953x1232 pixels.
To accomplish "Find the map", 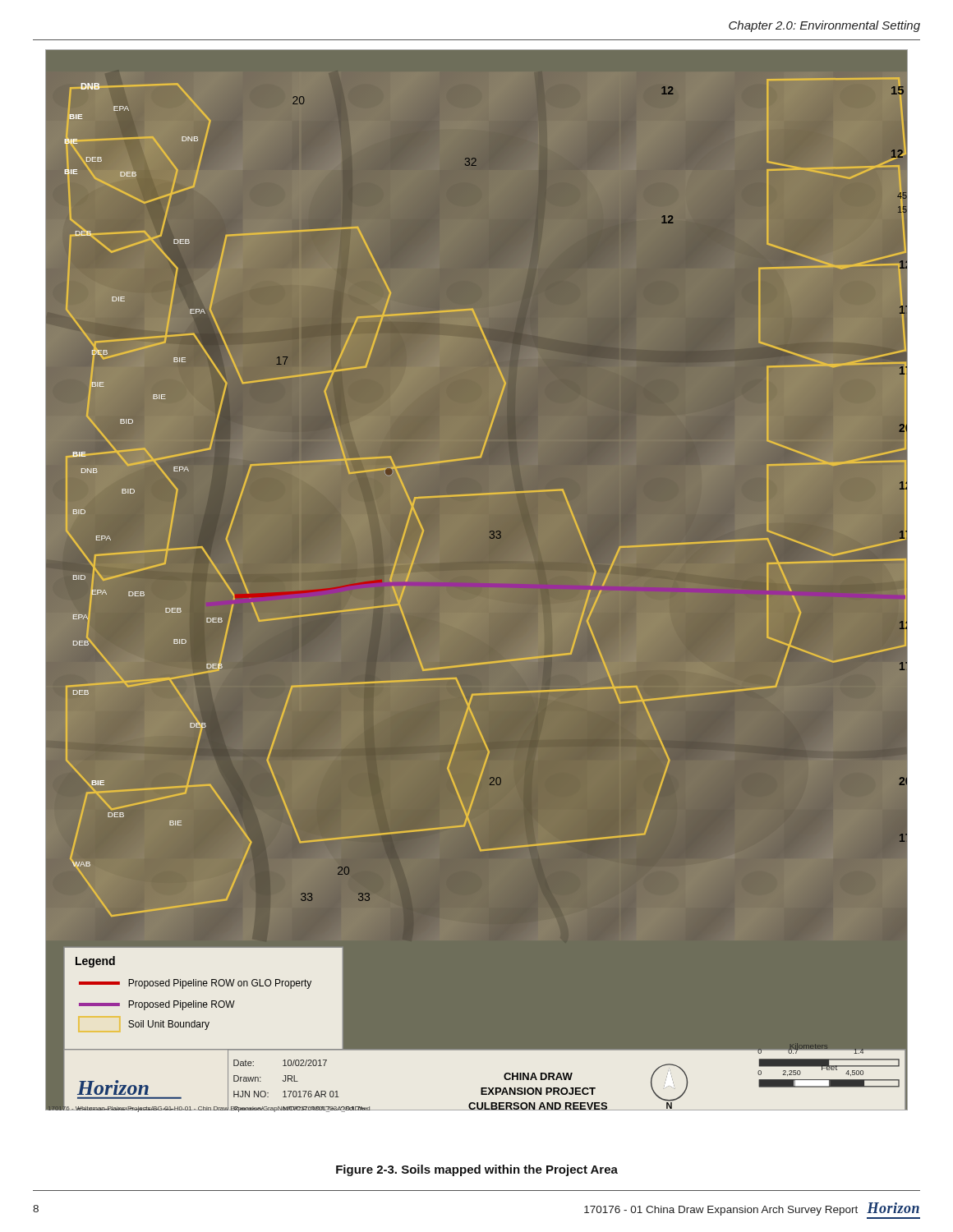I will (x=476, y=580).
